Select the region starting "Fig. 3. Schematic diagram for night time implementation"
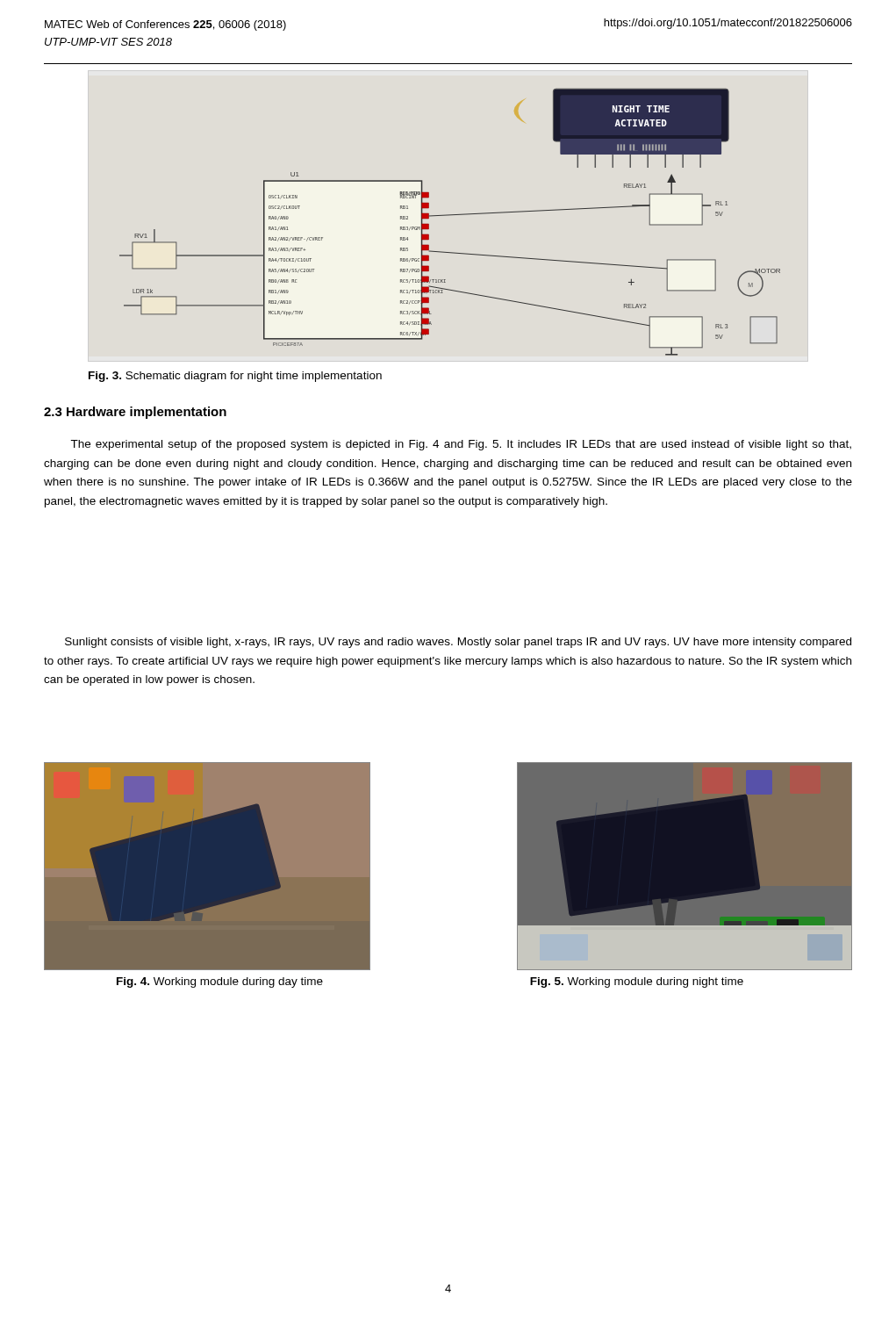Screen dimensions: 1317x896 click(235, 375)
